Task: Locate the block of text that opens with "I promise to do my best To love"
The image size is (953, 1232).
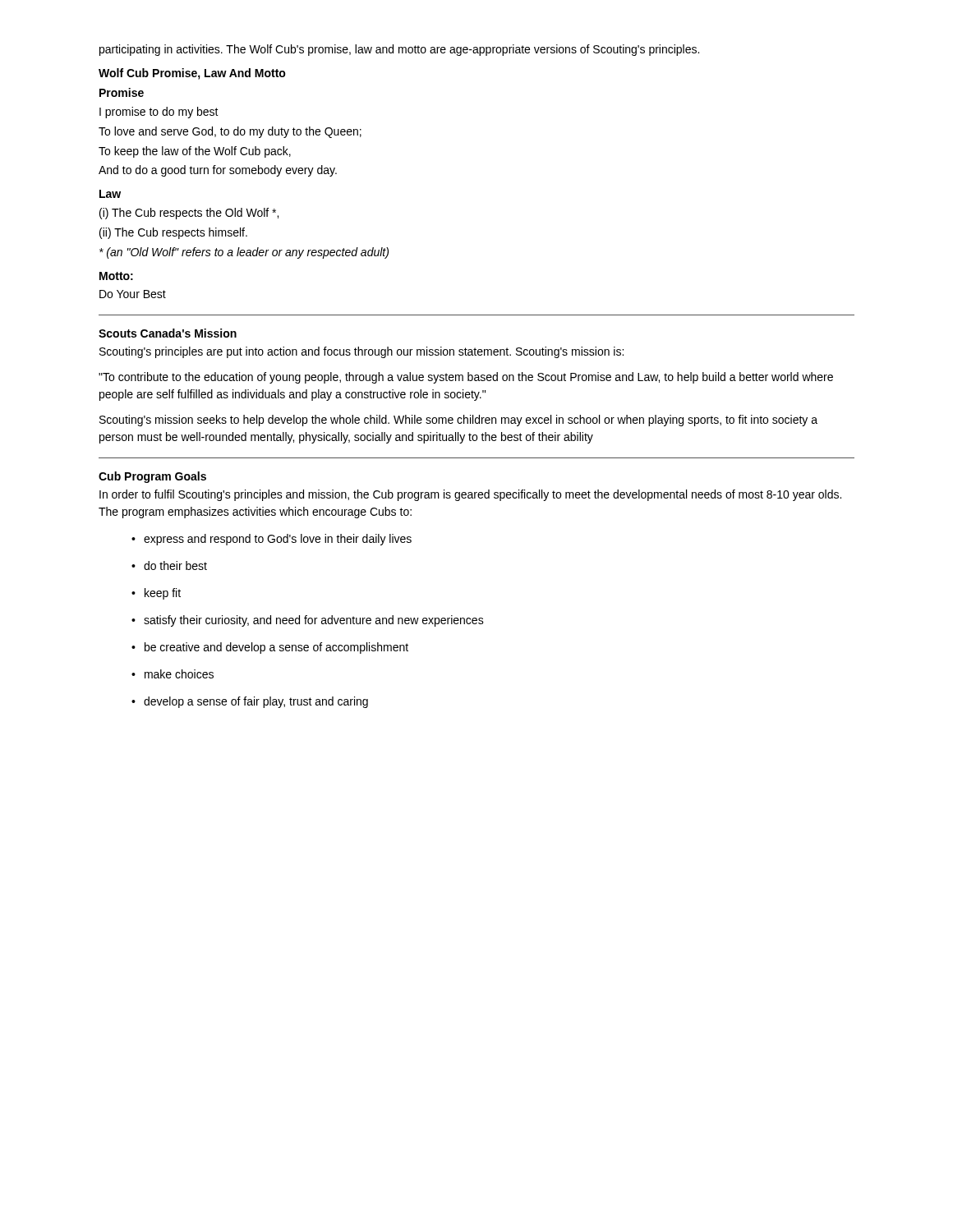Action: pyautogui.click(x=159, y=113)
